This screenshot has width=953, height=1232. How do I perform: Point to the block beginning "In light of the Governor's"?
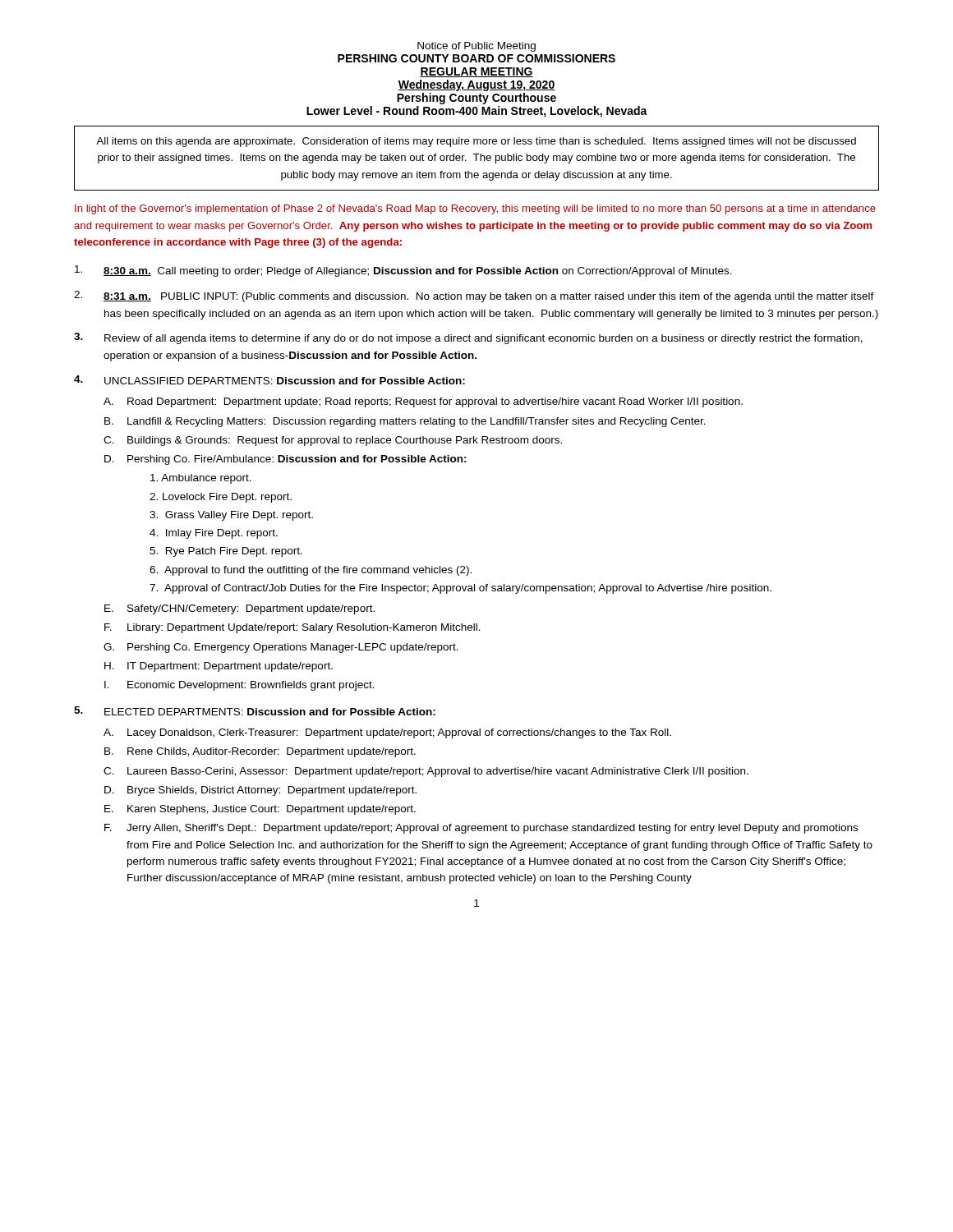pos(475,225)
